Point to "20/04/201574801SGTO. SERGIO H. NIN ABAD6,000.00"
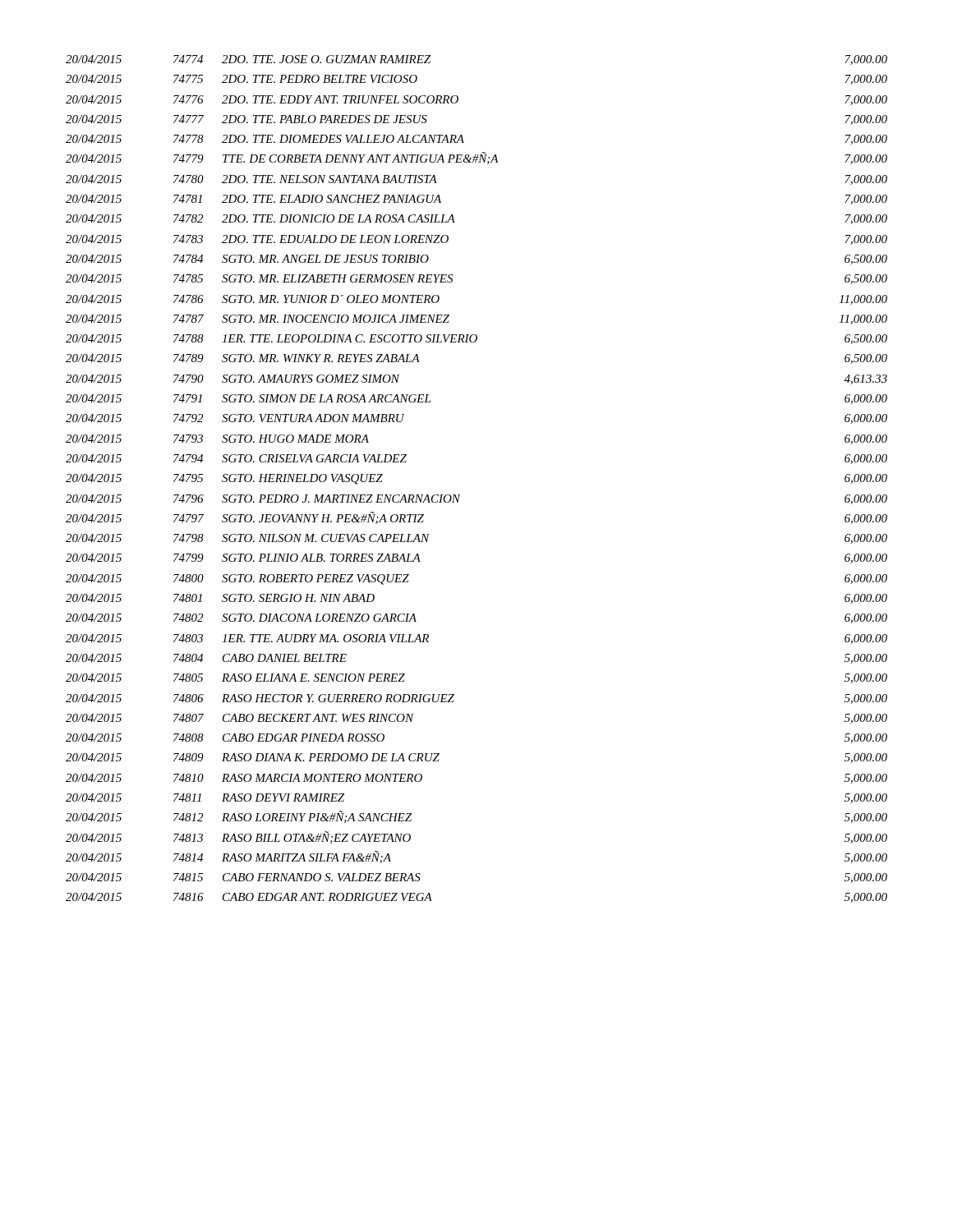Viewport: 953px width, 1232px height. [x=92, y=598]
